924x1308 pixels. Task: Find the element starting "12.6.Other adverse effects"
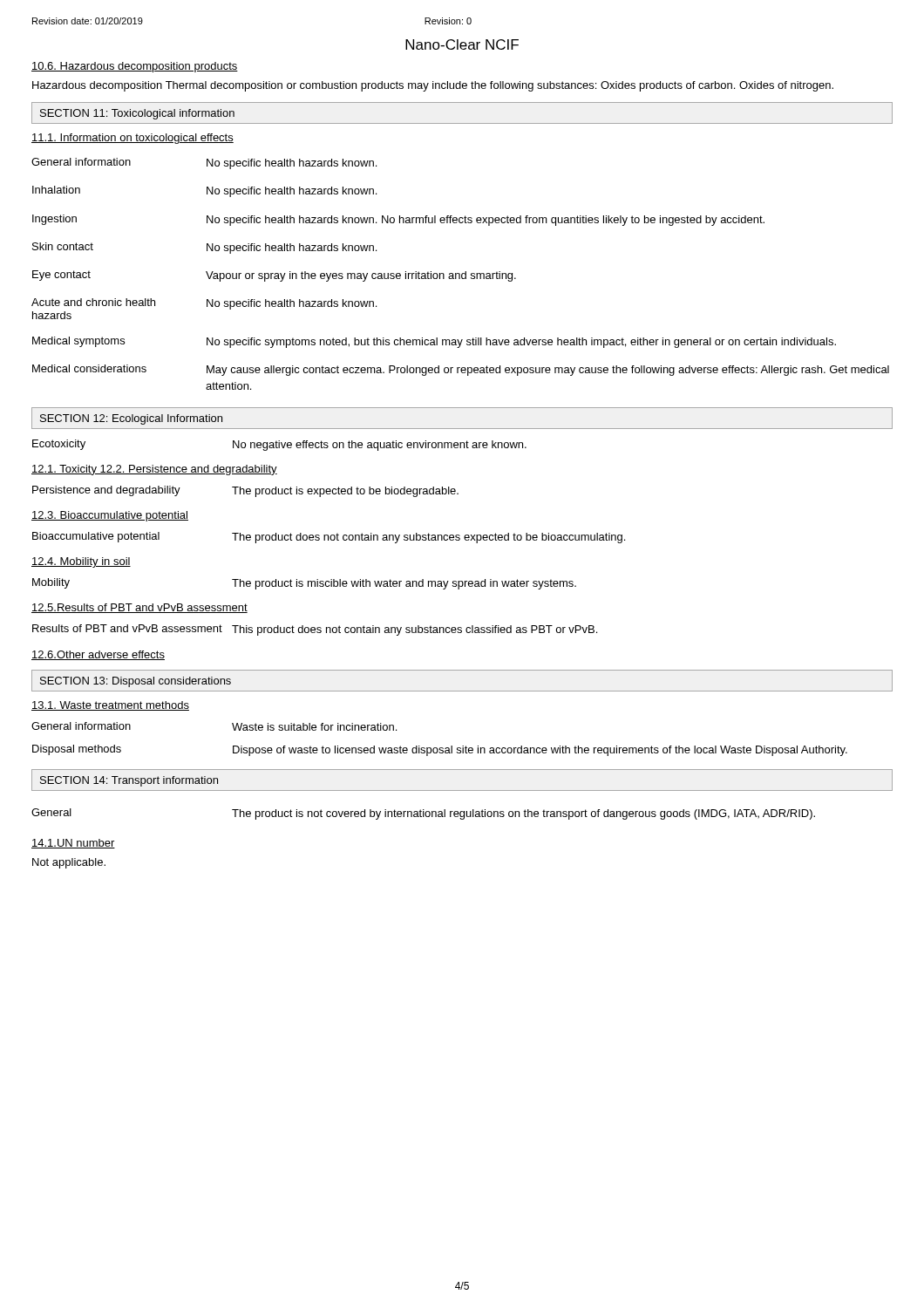pos(98,655)
